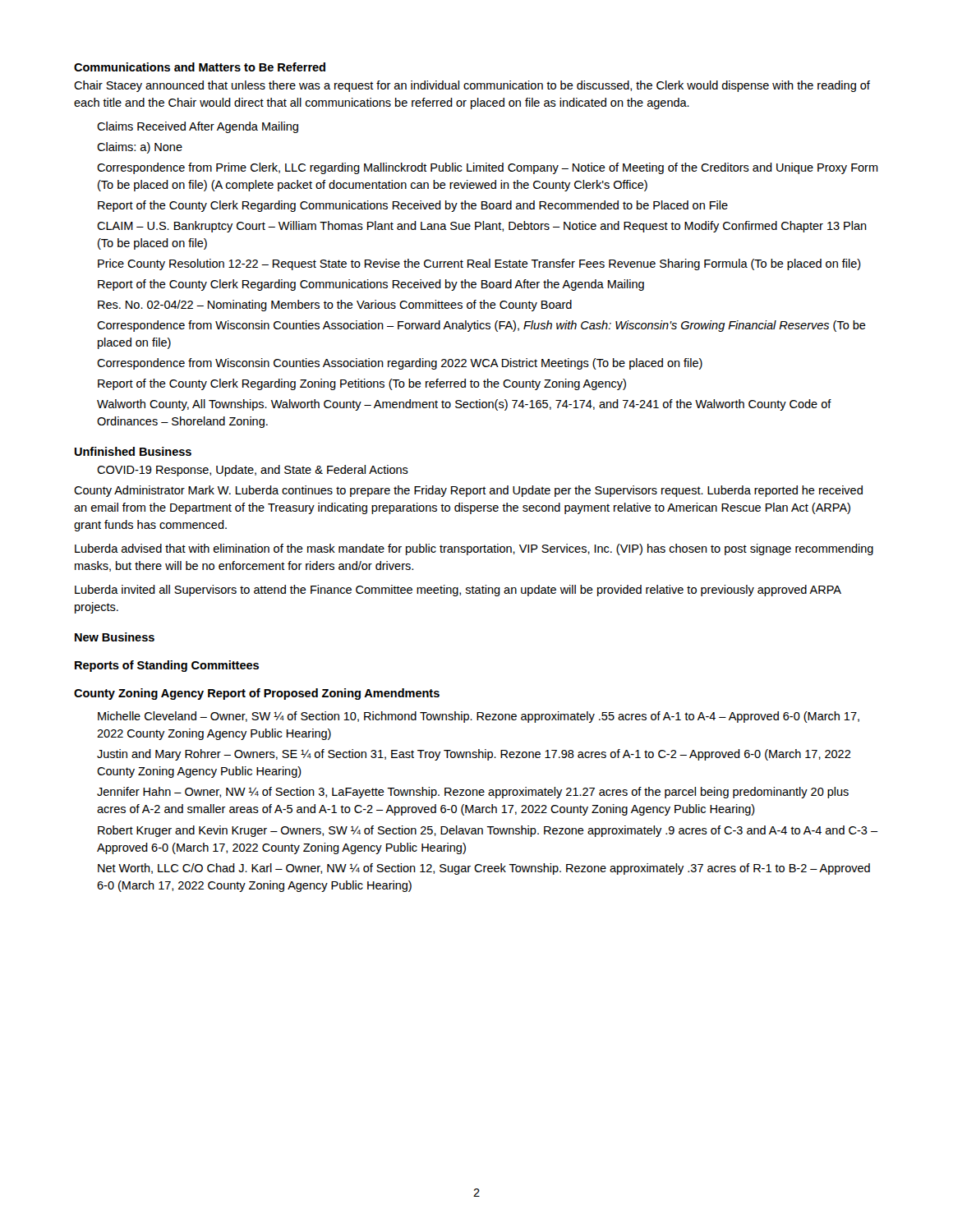Locate the block of text that opens with "Claims Received After Agenda"
The height and width of the screenshot is (1232, 953).
pos(198,127)
